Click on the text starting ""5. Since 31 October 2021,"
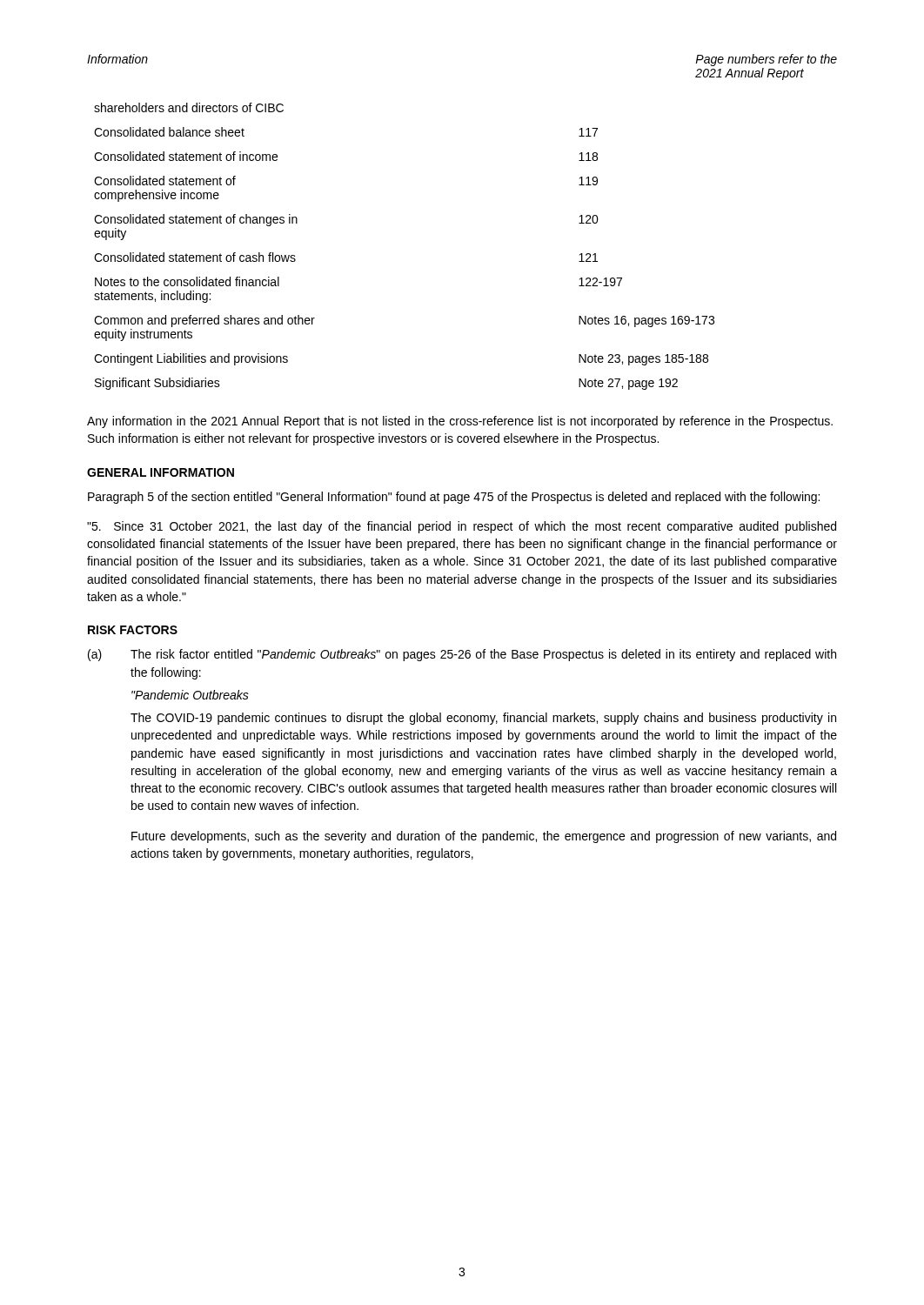 coord(462,562)
